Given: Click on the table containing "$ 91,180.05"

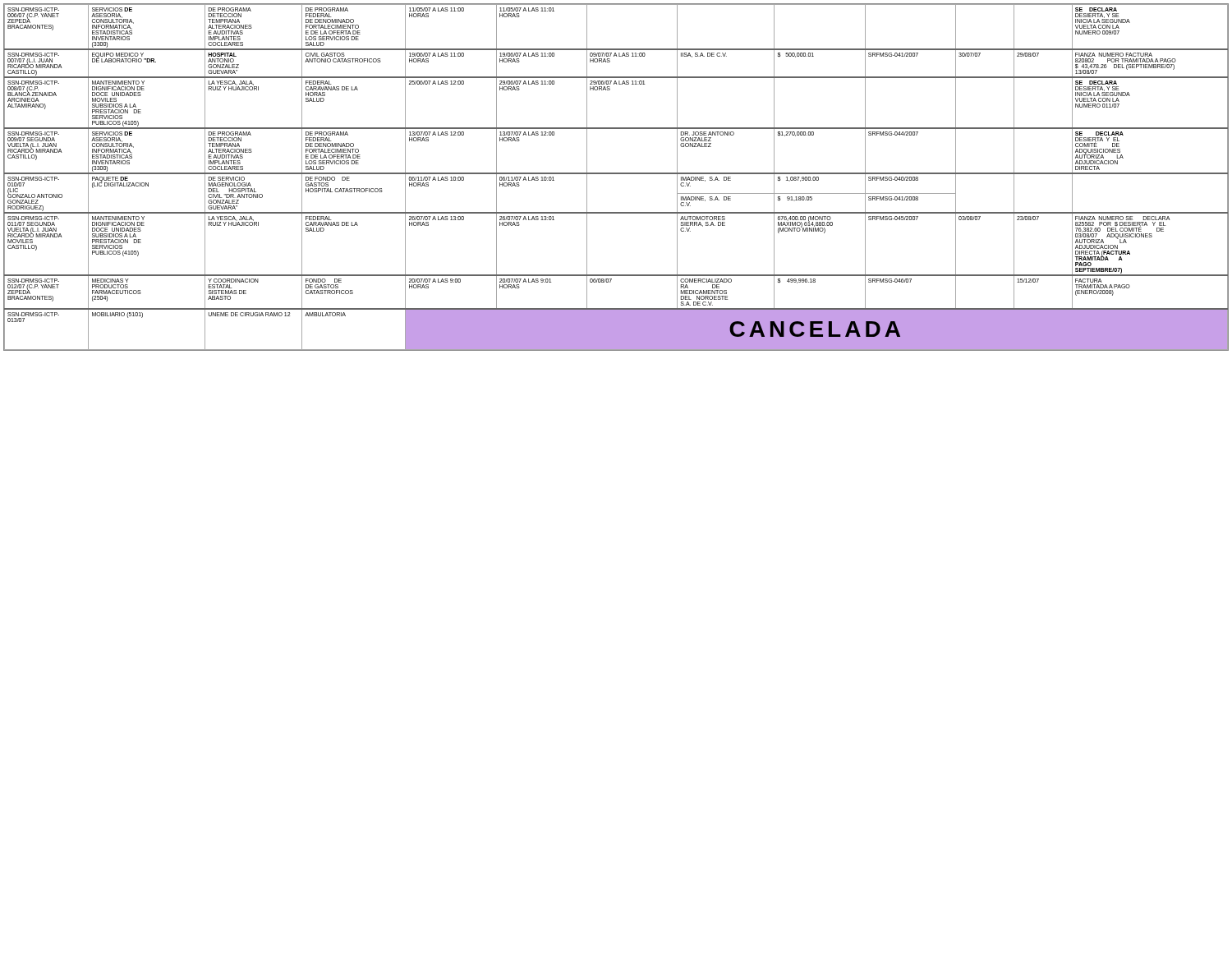Looking at the screenshot, I should [x=616, y=177].
